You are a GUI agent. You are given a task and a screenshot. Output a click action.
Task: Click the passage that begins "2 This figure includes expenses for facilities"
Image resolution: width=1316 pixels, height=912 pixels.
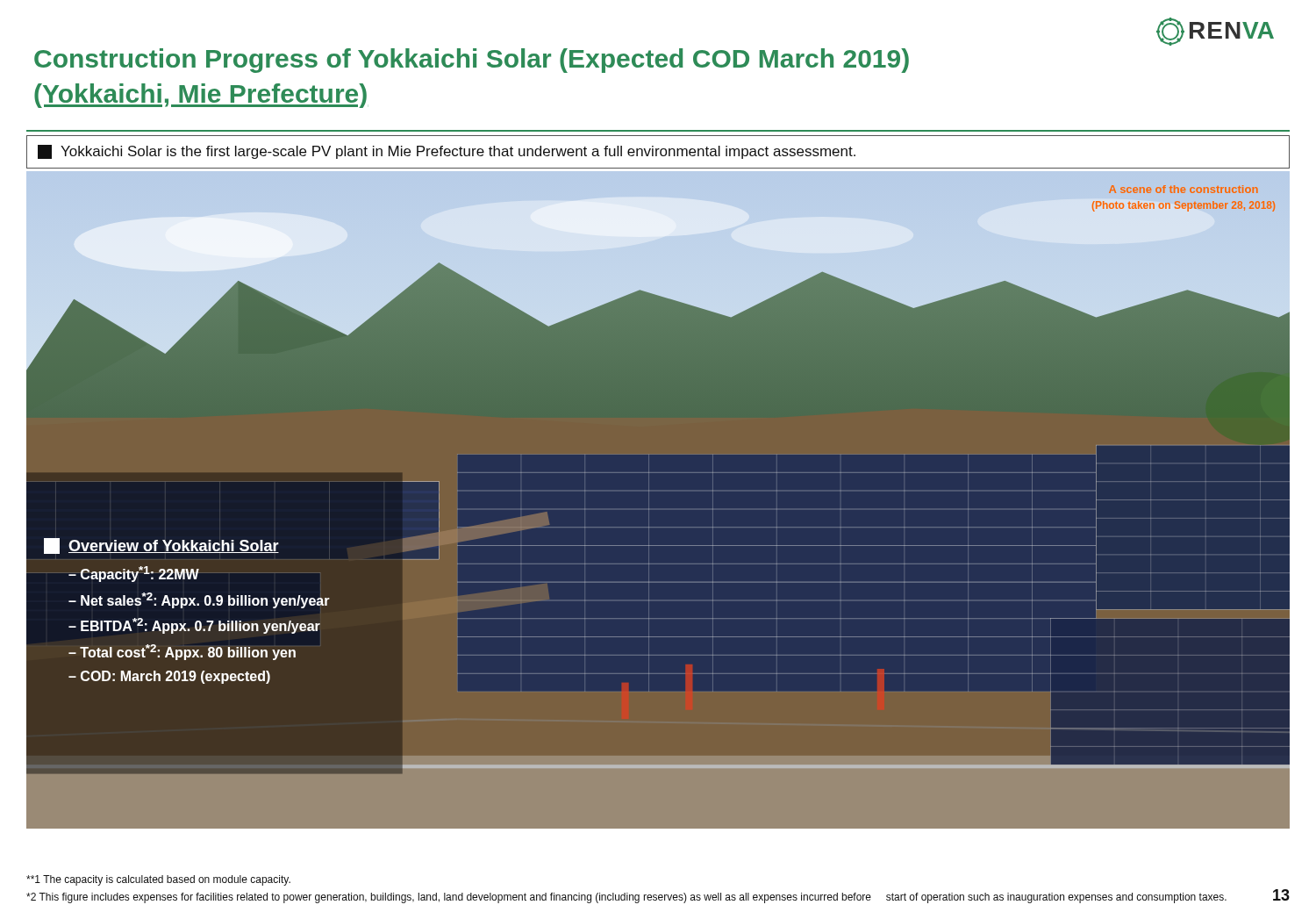627,897
